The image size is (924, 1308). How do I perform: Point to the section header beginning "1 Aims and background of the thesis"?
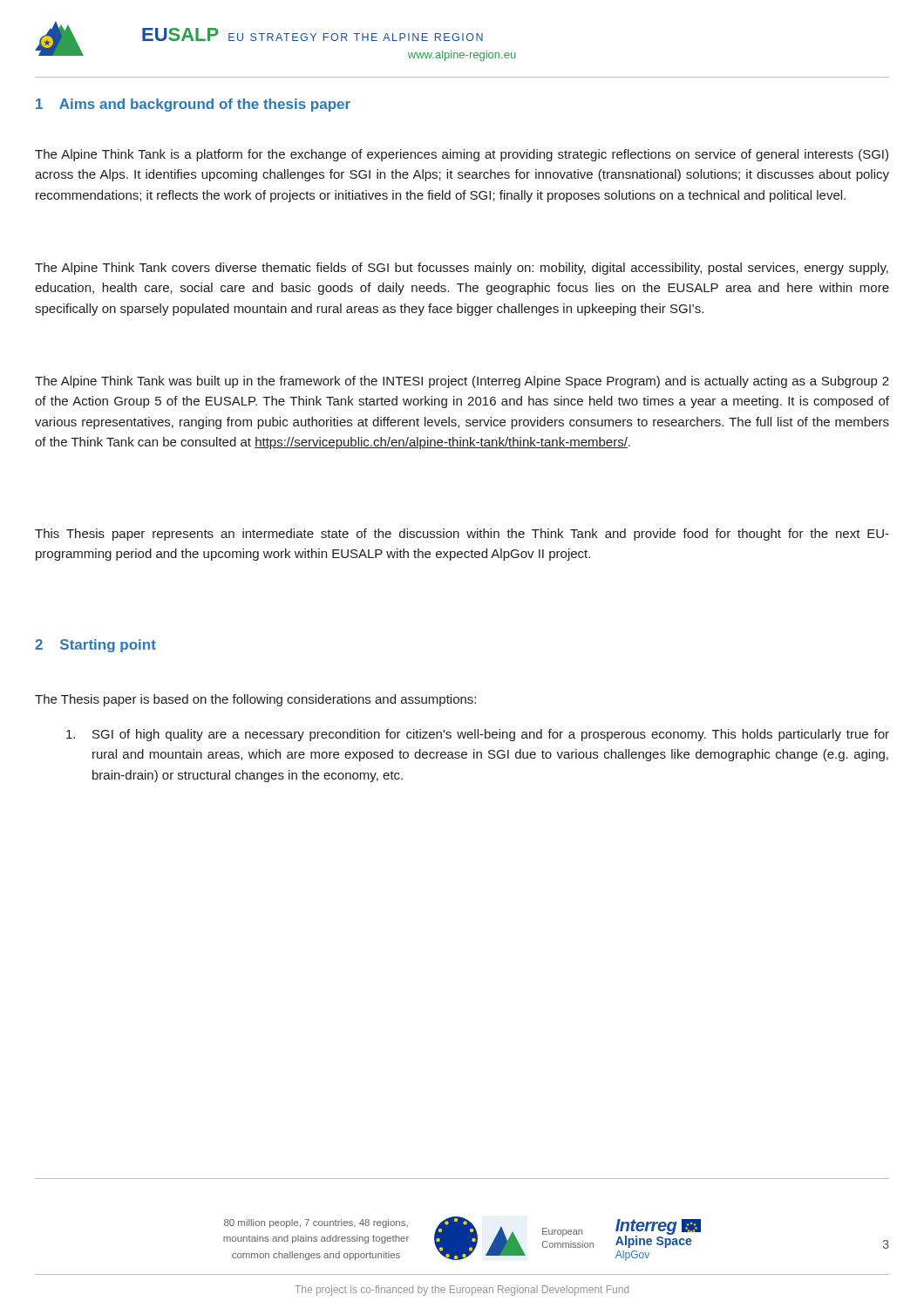pos(193,104)
